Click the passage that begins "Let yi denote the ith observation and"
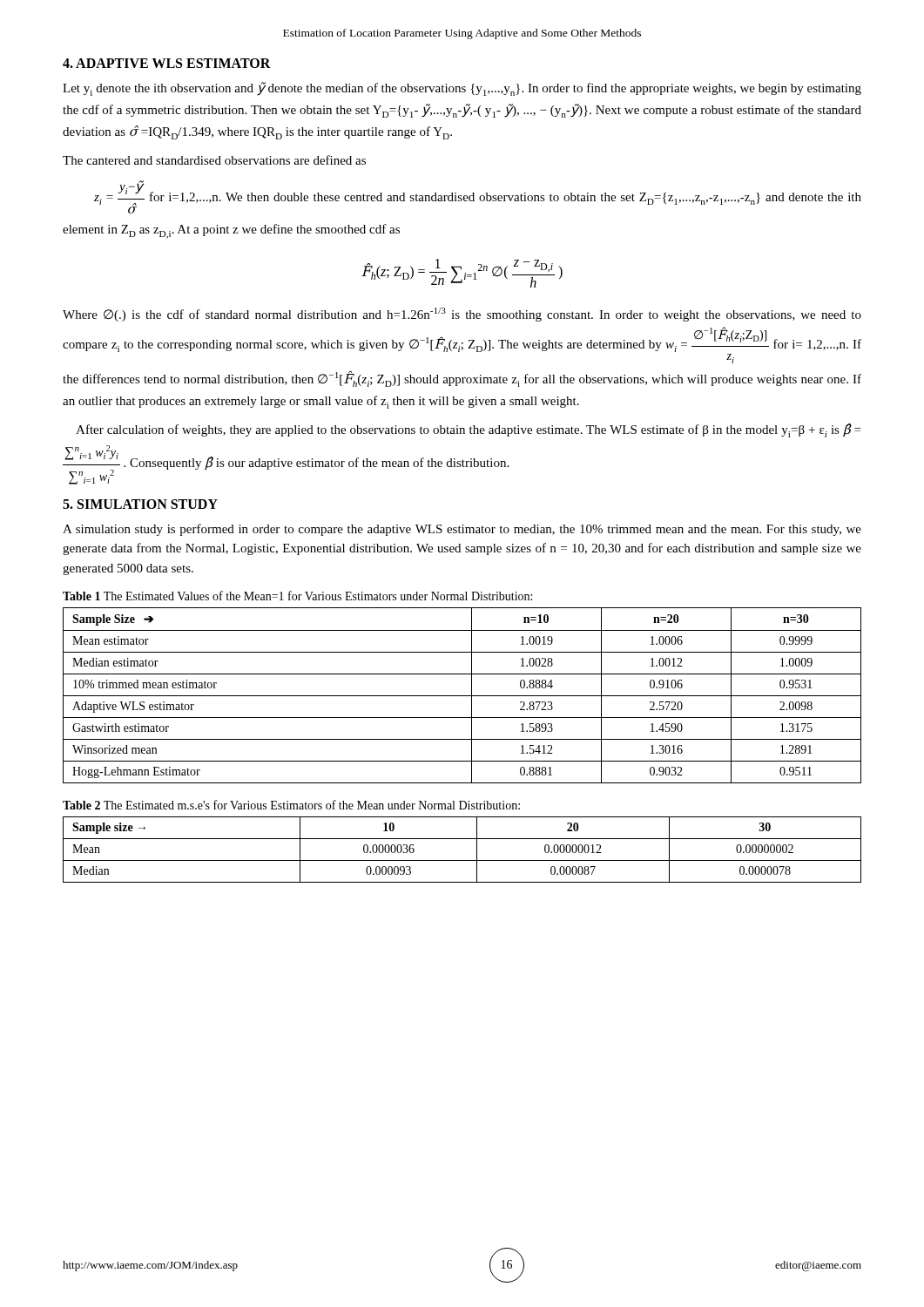Viewport: 924px width, 1307px height. click(x=462, y=111)
